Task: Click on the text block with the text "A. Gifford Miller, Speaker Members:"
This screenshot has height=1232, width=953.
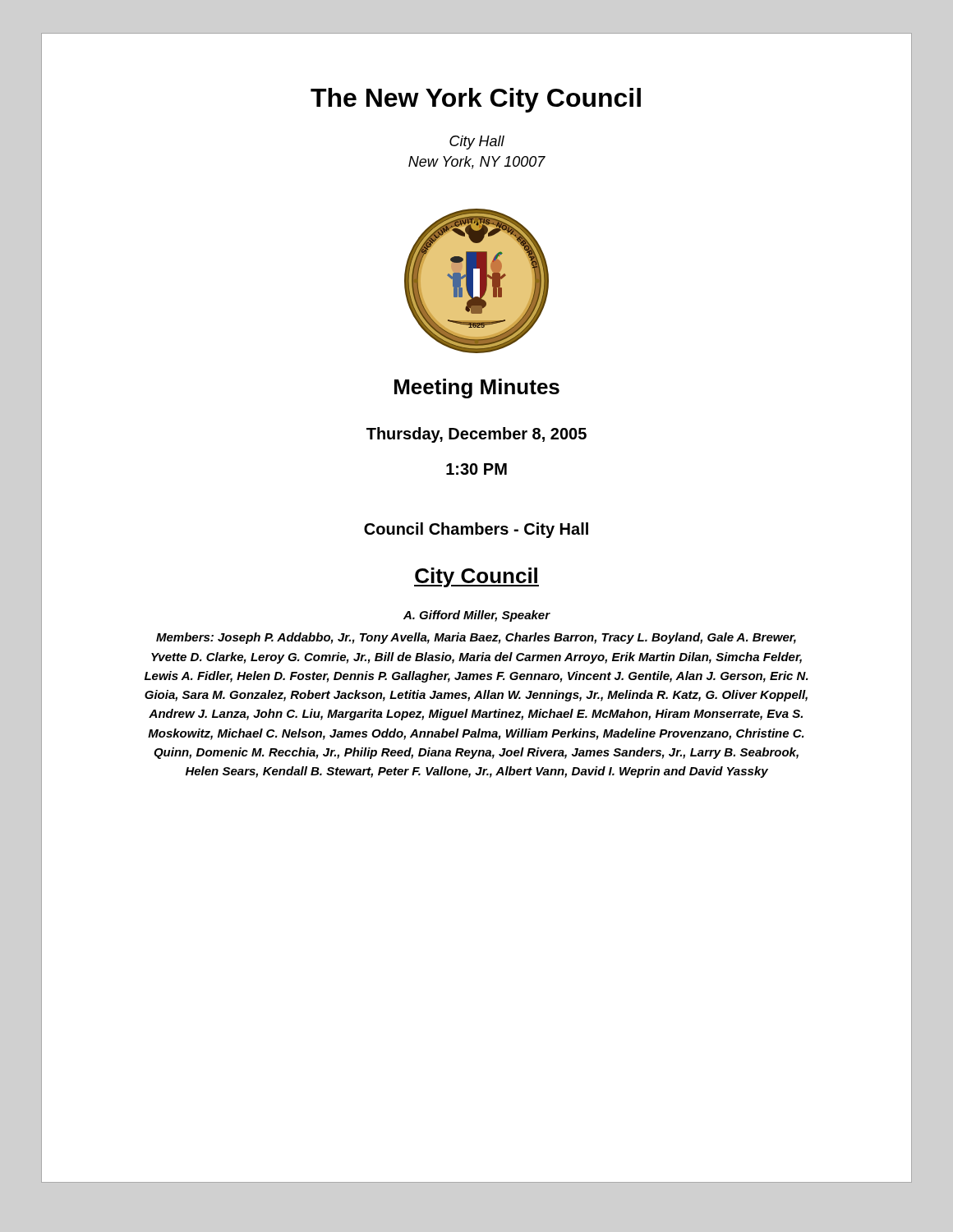Action: (x=476, y=693)
